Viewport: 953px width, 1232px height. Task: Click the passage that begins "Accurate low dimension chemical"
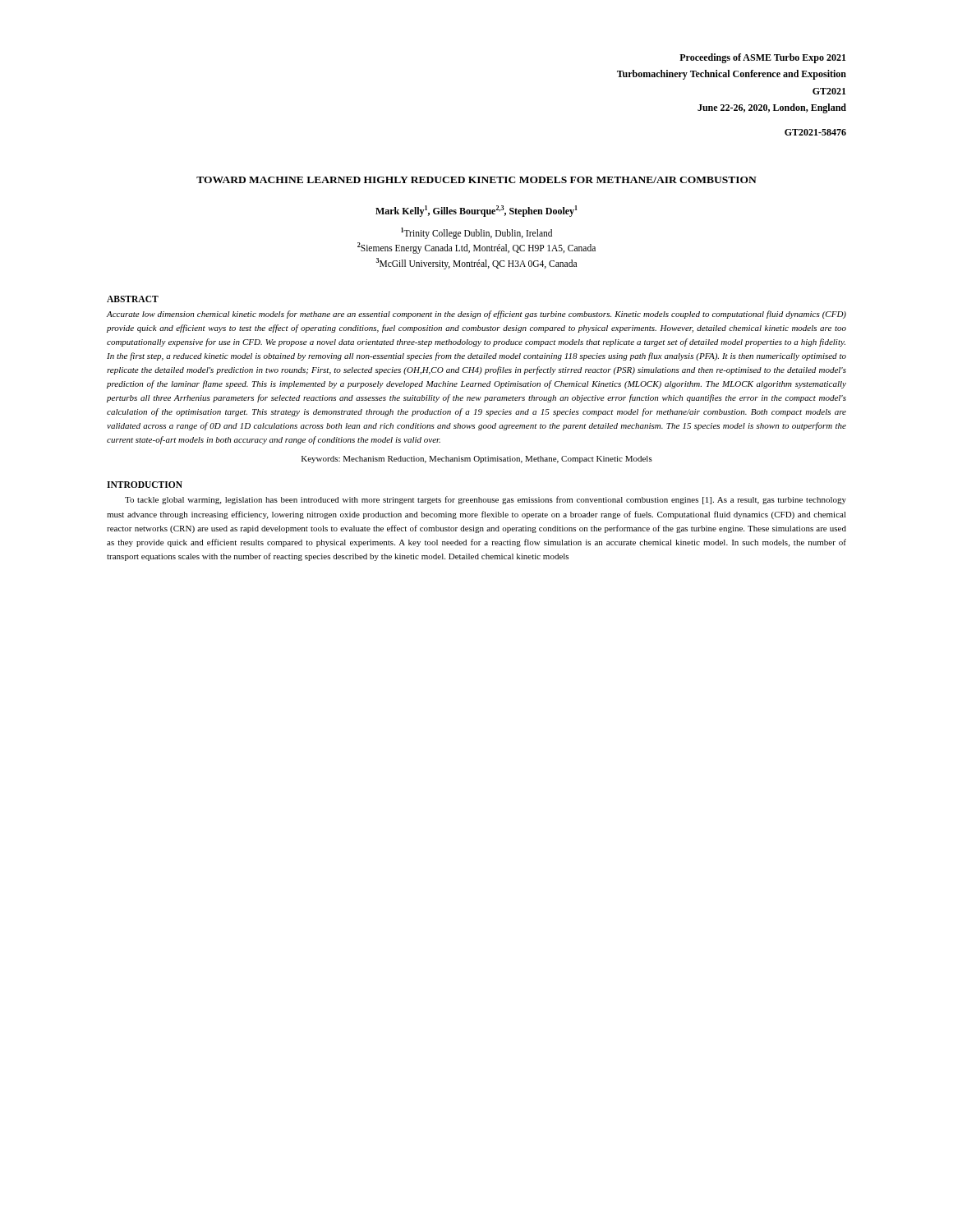(476, 377)
